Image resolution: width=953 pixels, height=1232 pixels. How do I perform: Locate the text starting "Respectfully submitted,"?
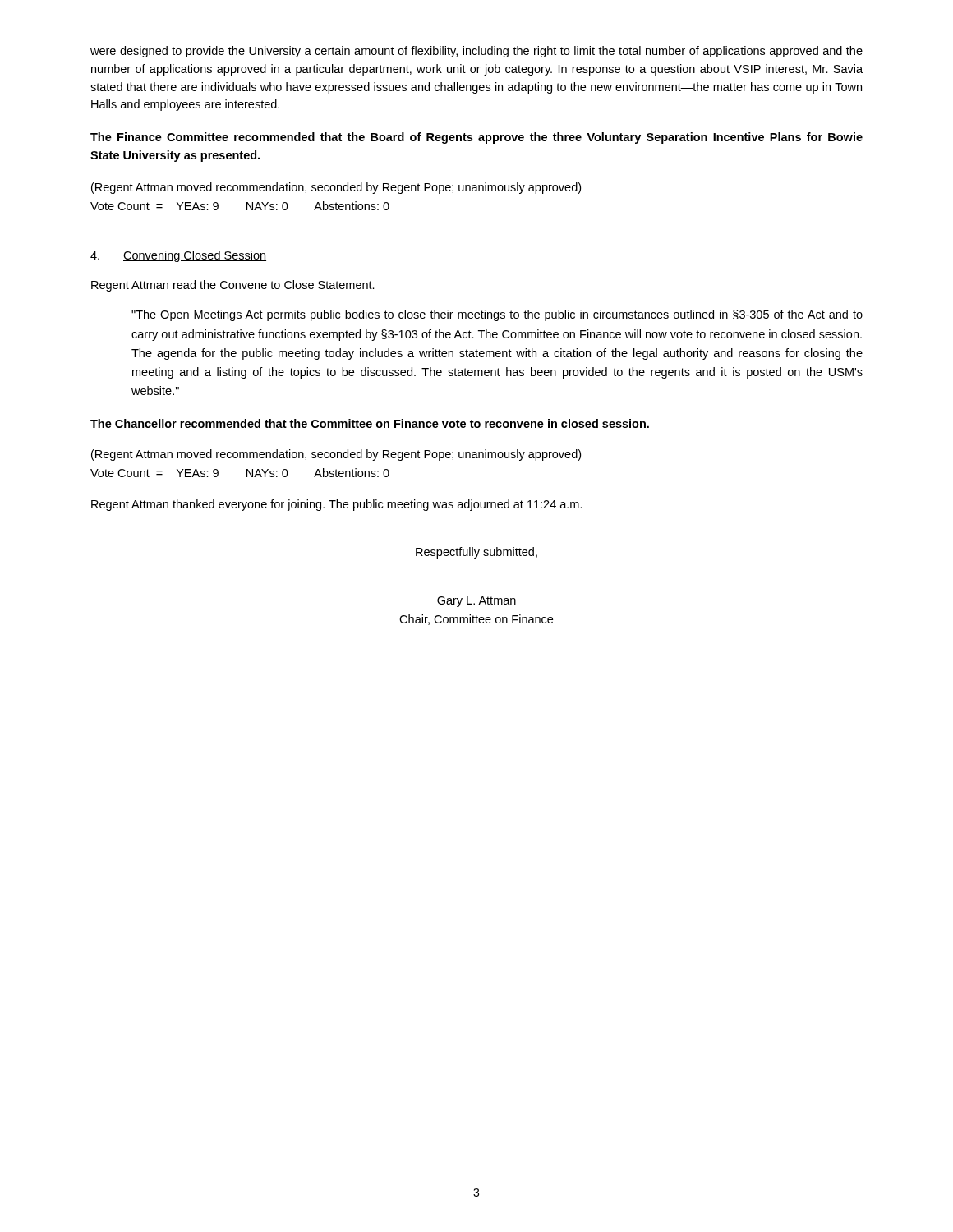(476, 552)
